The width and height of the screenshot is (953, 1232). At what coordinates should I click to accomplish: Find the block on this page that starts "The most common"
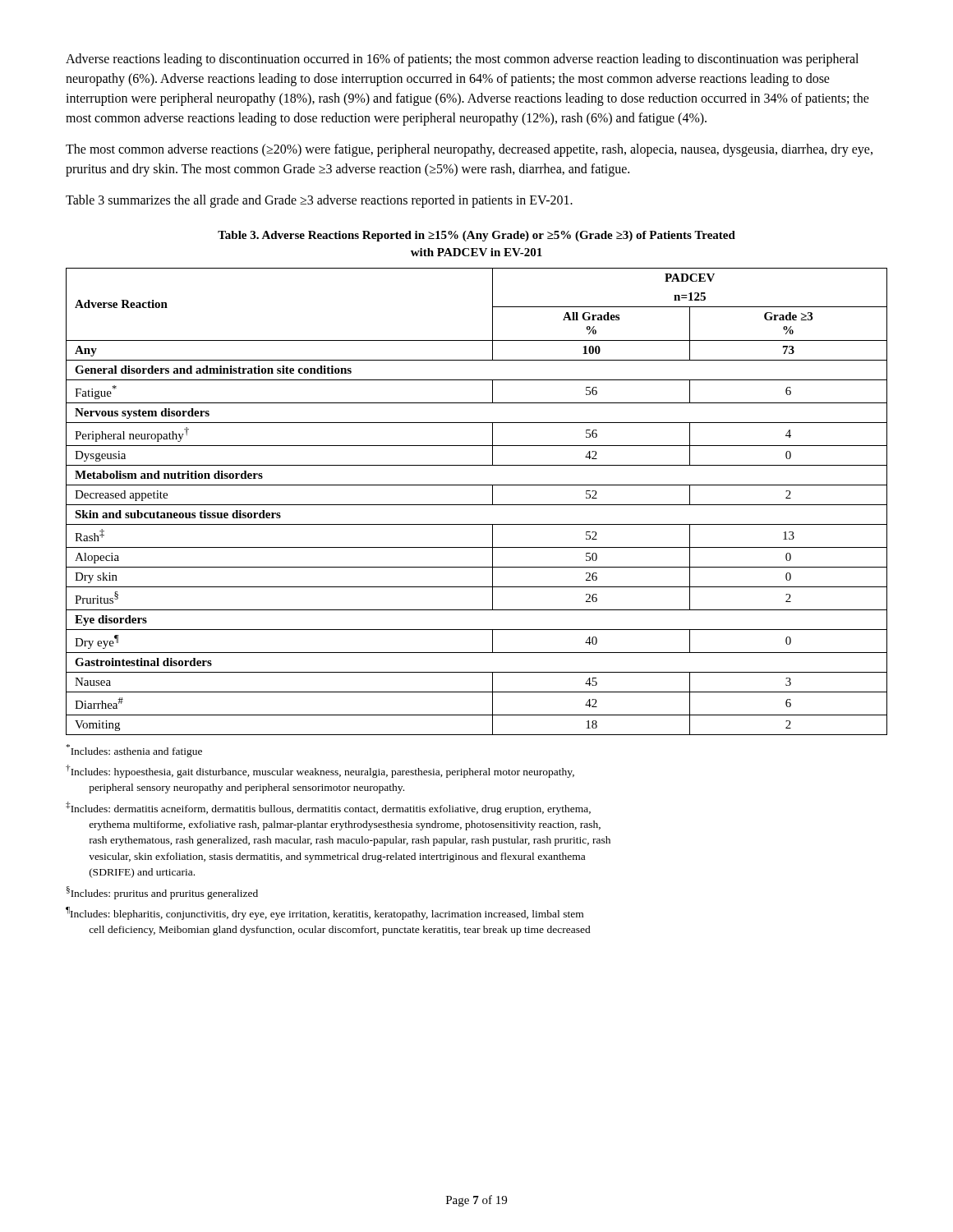point(469,159)
